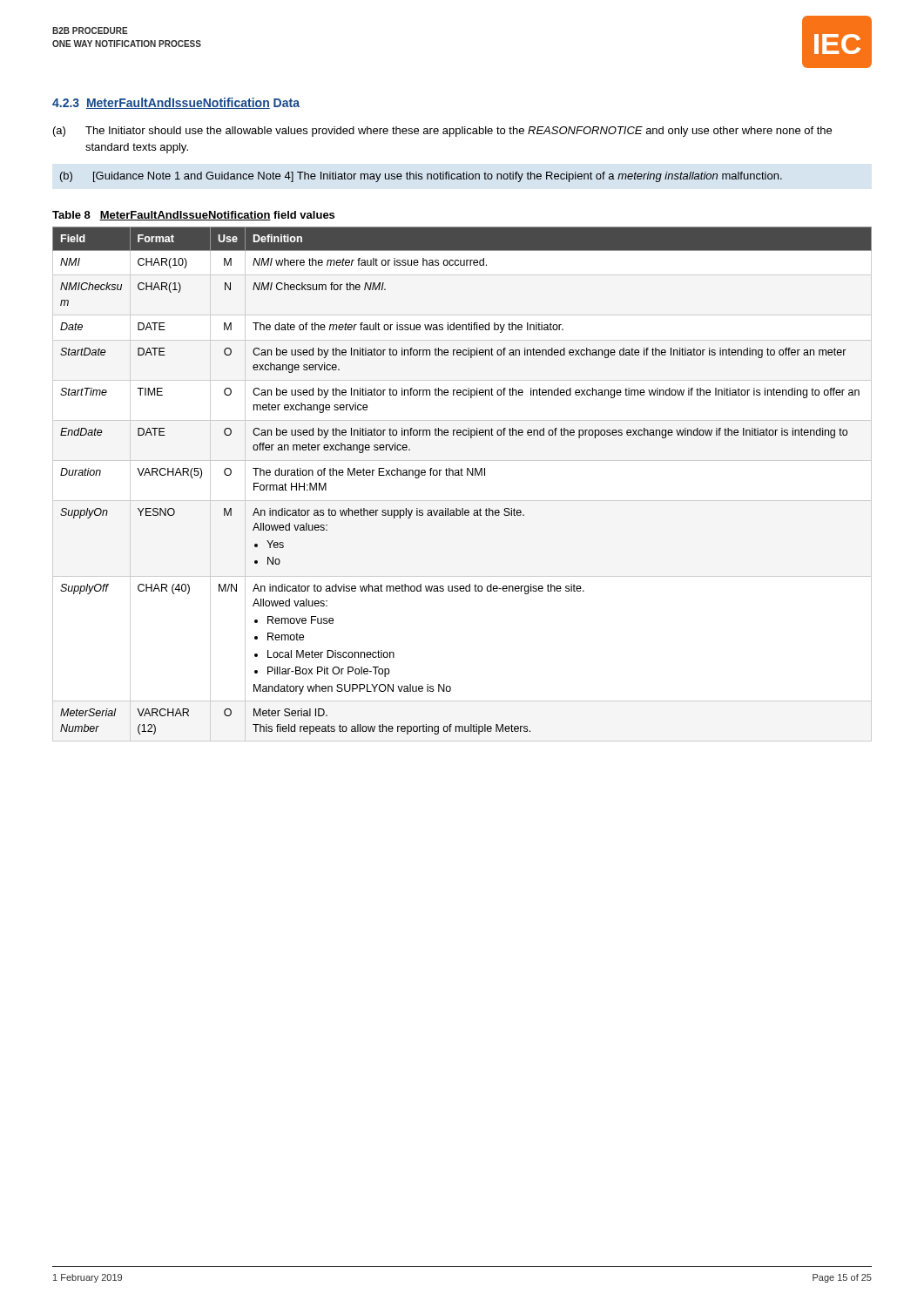Select the caption containing "Table 8 MeterFaultAndIssueNotification field values"
924x1307 pixels.
[x=194, y=214]
